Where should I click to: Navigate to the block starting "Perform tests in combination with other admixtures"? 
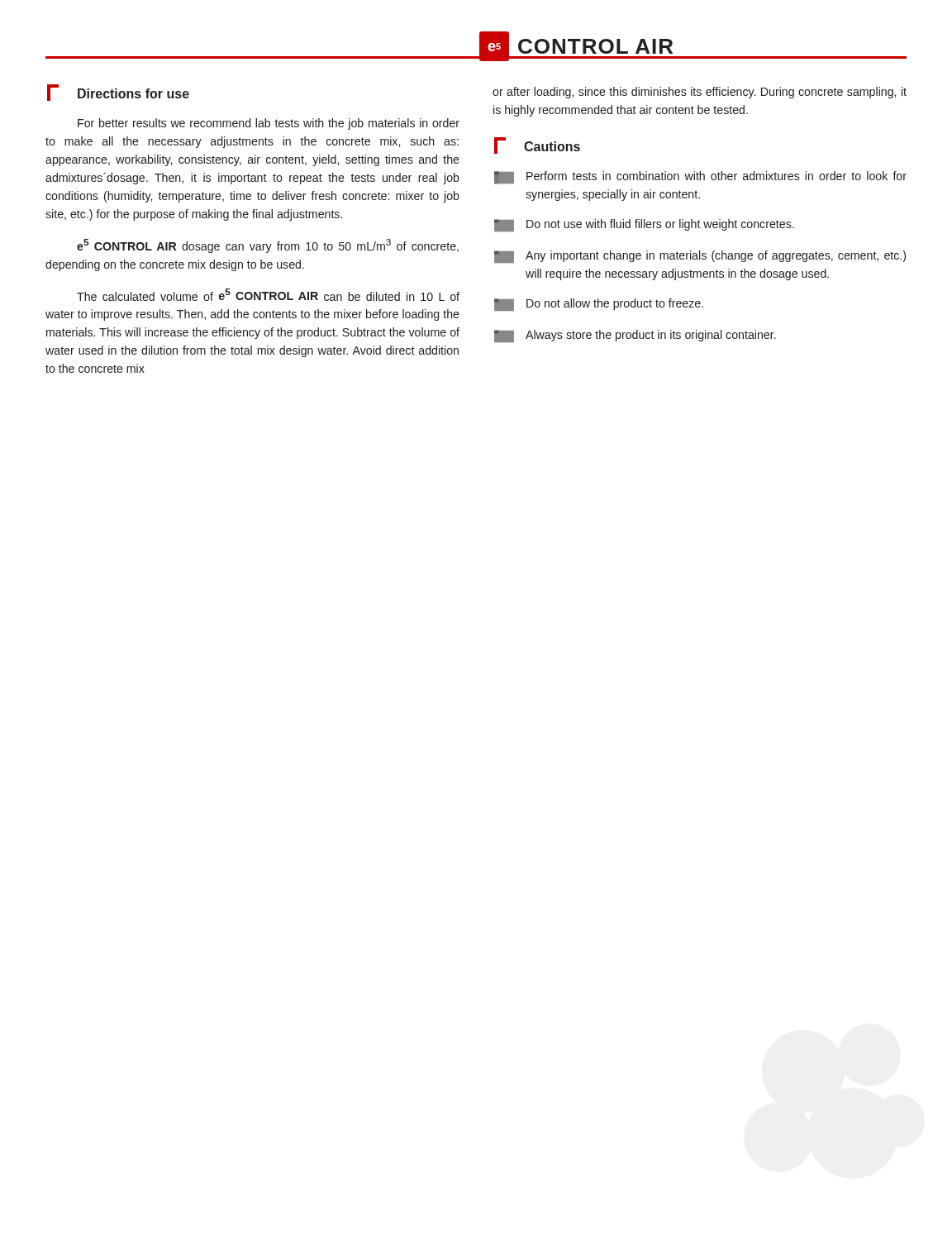pos(700,185)
